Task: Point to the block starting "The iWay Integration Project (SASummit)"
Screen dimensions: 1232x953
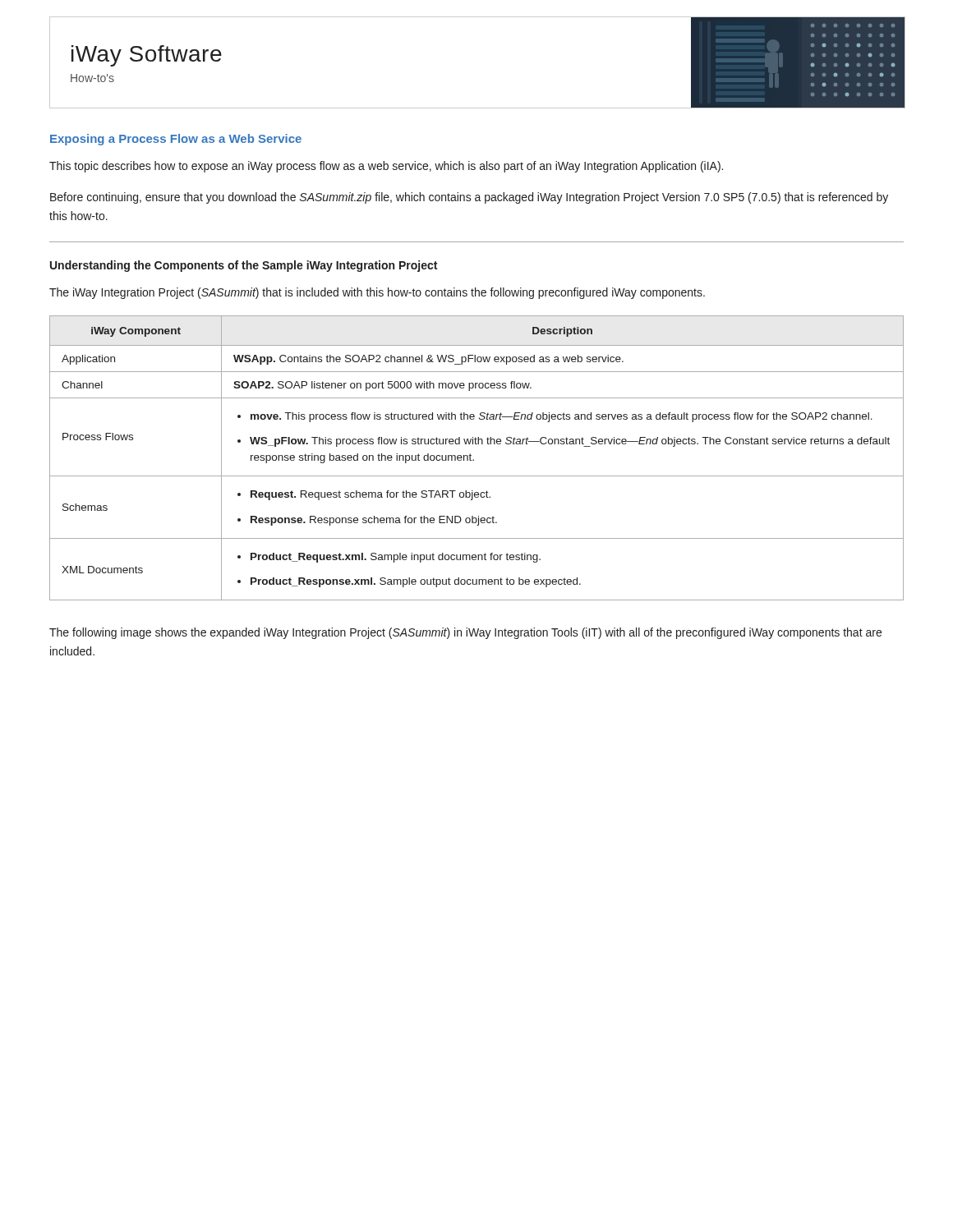Action: tap(377, 293)
